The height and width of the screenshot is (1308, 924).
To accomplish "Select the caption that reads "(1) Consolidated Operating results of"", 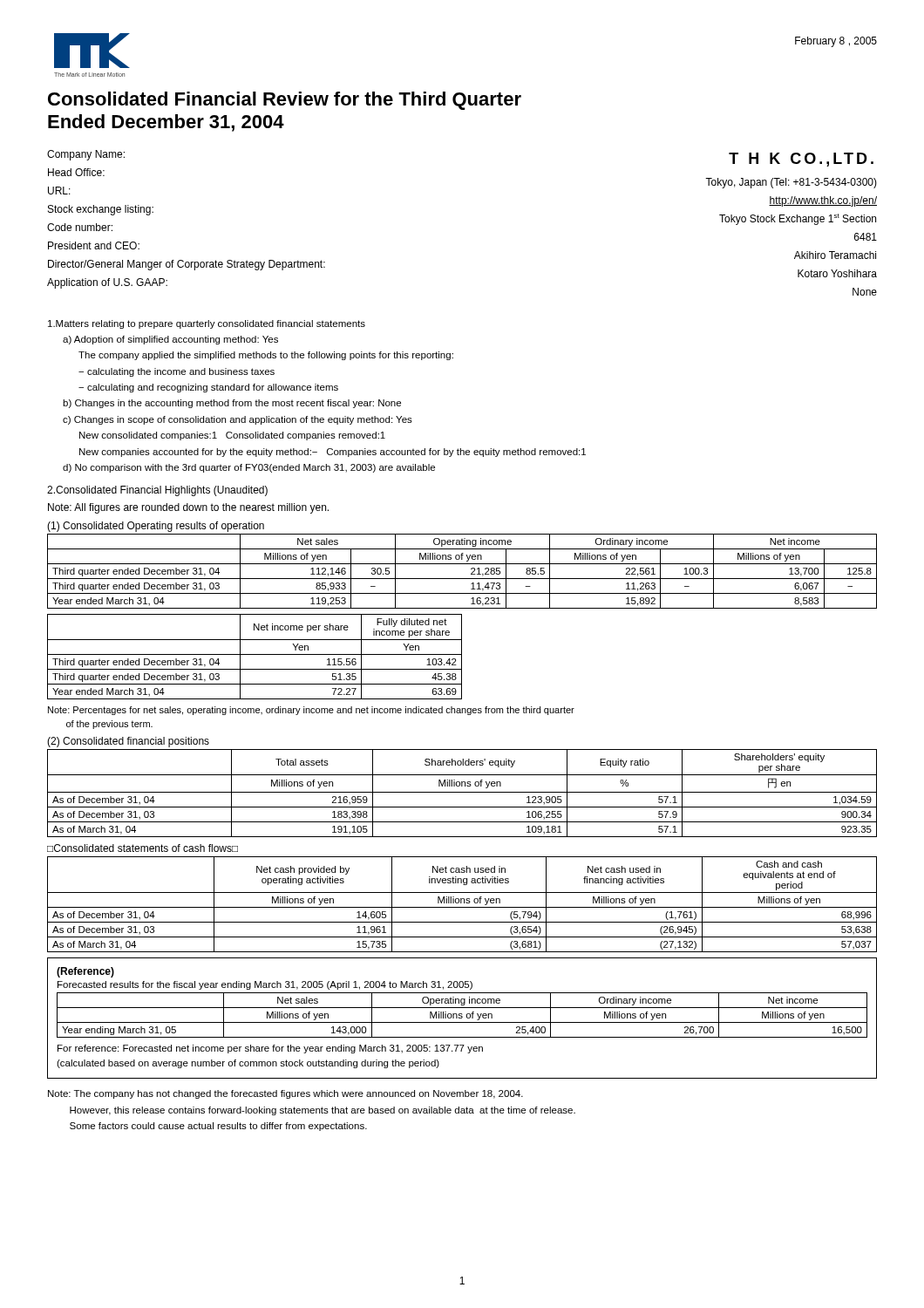I will [x=156, y=526].
